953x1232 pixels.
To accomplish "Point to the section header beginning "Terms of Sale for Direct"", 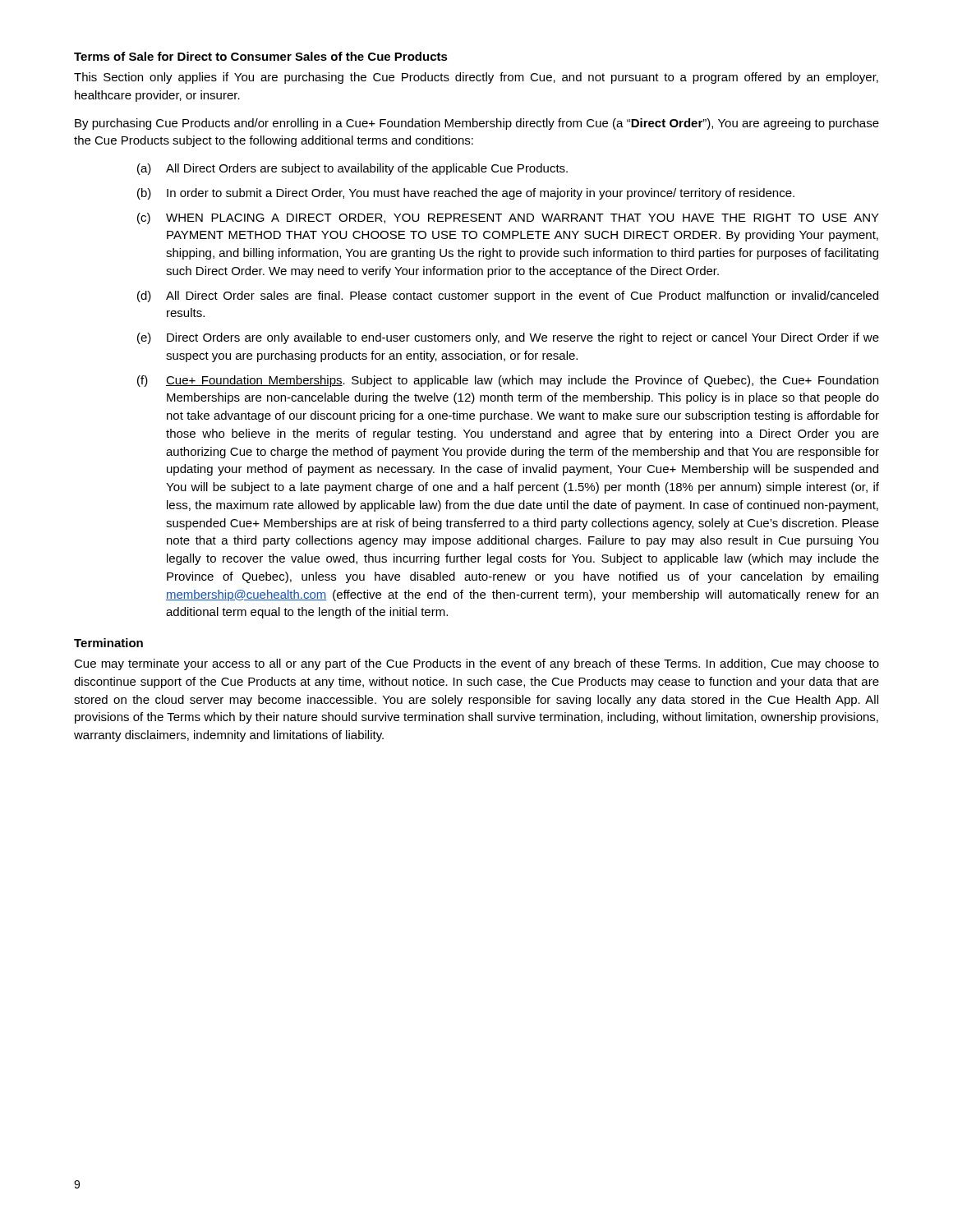I will (x=261, y=56).
